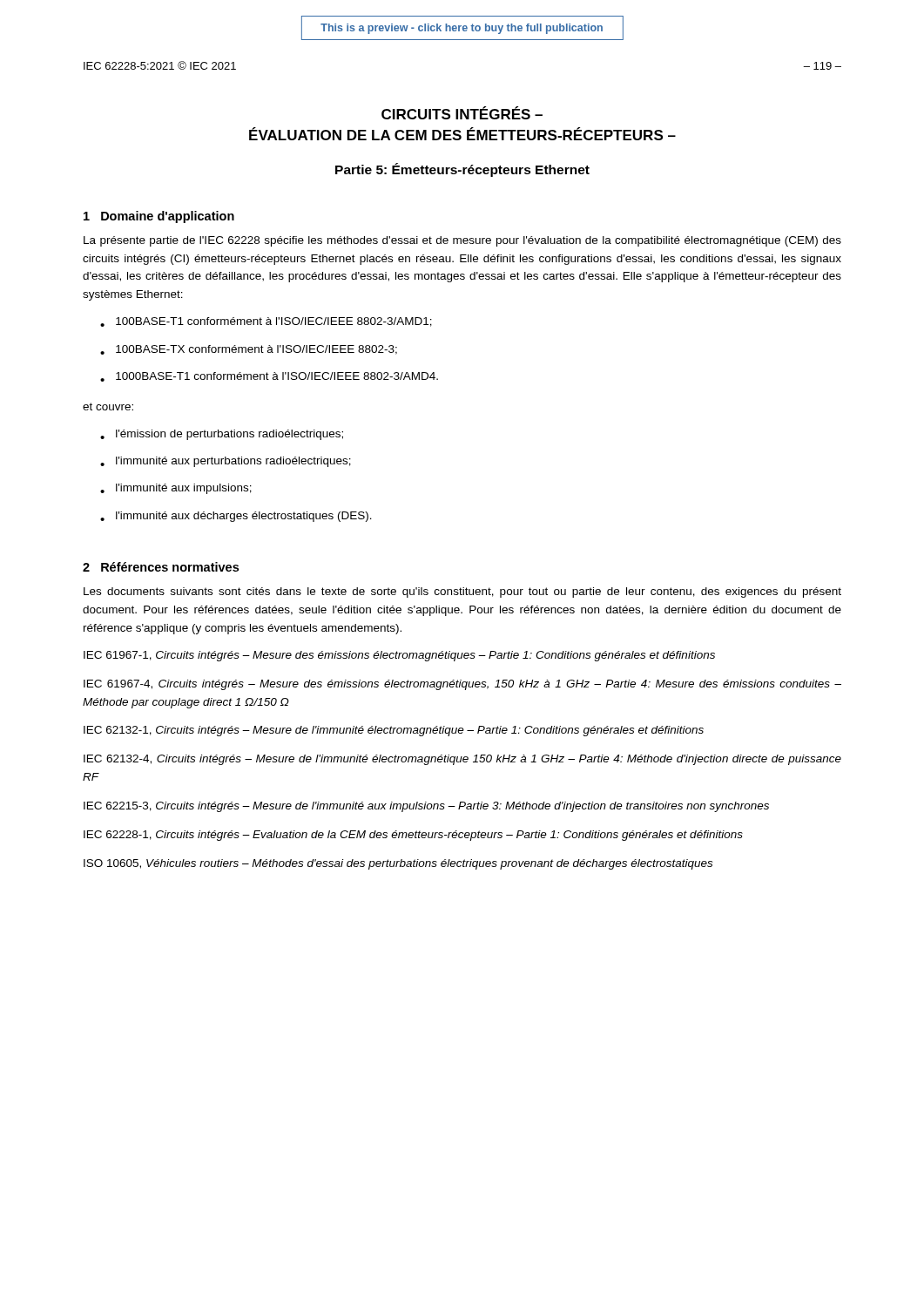This screenshot has width=924, height=1307.
Task: Select the text block starting "• 1000BASE-T1 conformément à l'ISO/IEC/IEEE 8802-3/AMD4."
Action: 270,379
